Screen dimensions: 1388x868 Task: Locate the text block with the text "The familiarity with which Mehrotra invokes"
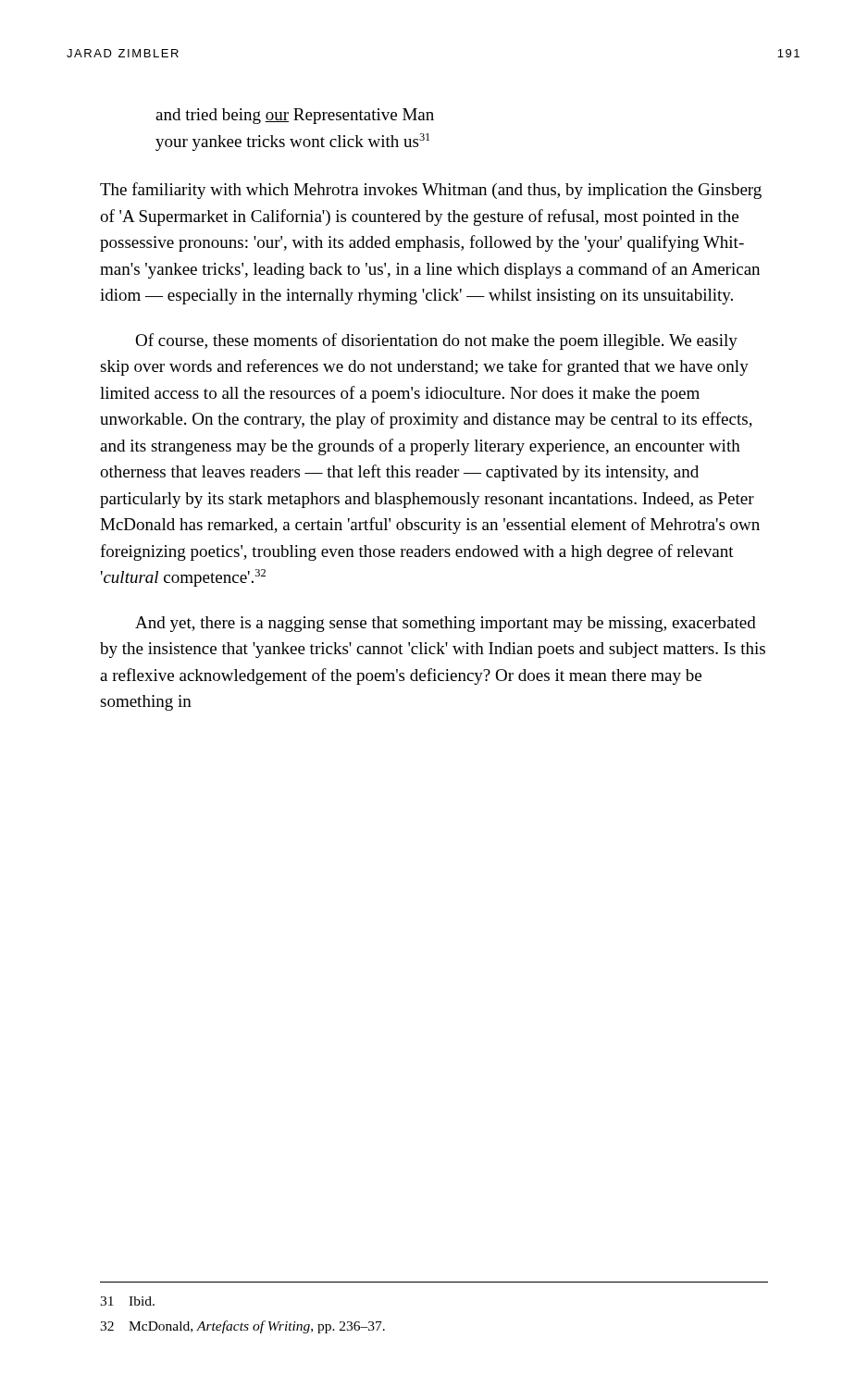431,242
